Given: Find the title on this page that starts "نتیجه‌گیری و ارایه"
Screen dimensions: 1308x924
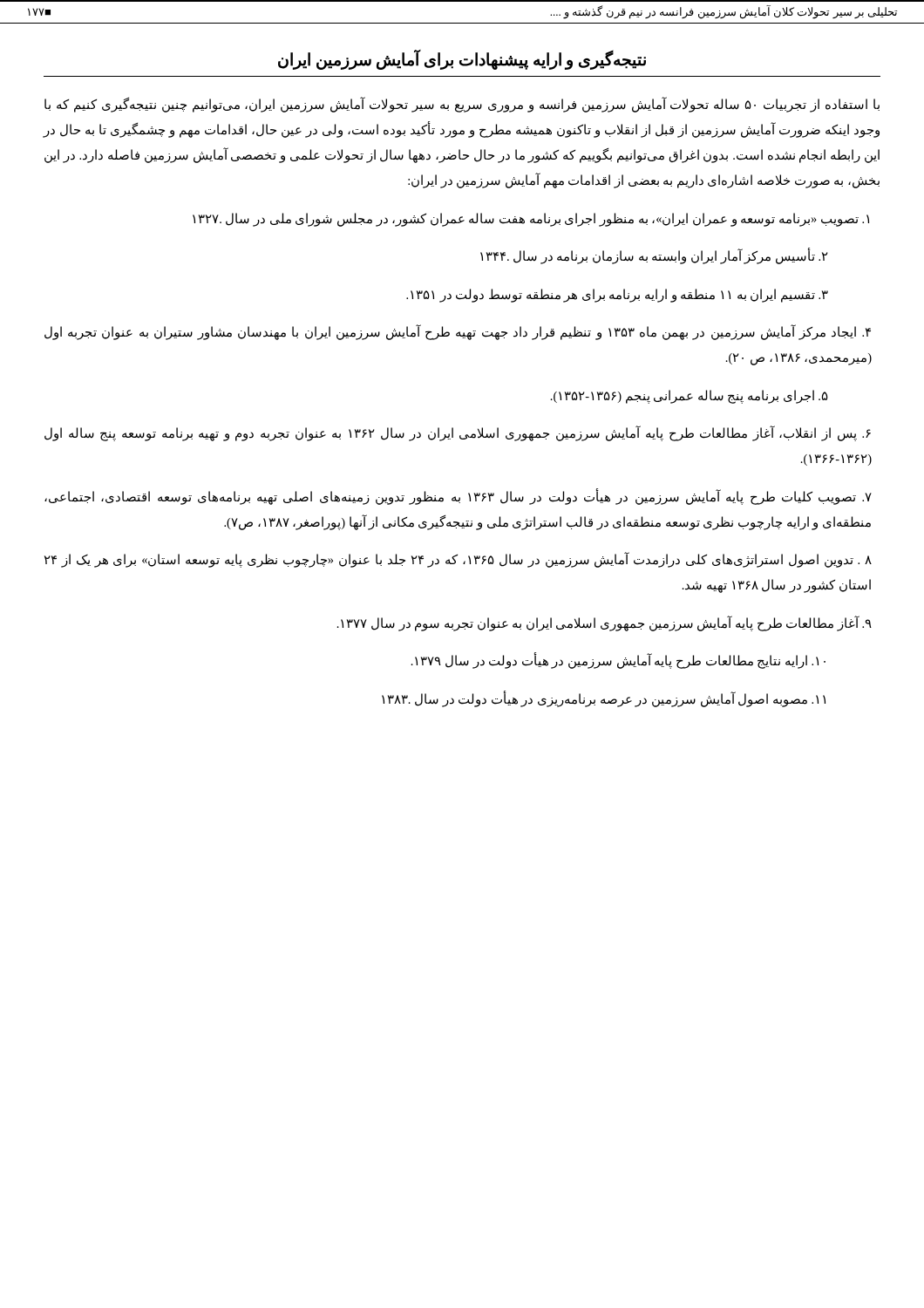Looking at the screenshot, I should [462, 63].
